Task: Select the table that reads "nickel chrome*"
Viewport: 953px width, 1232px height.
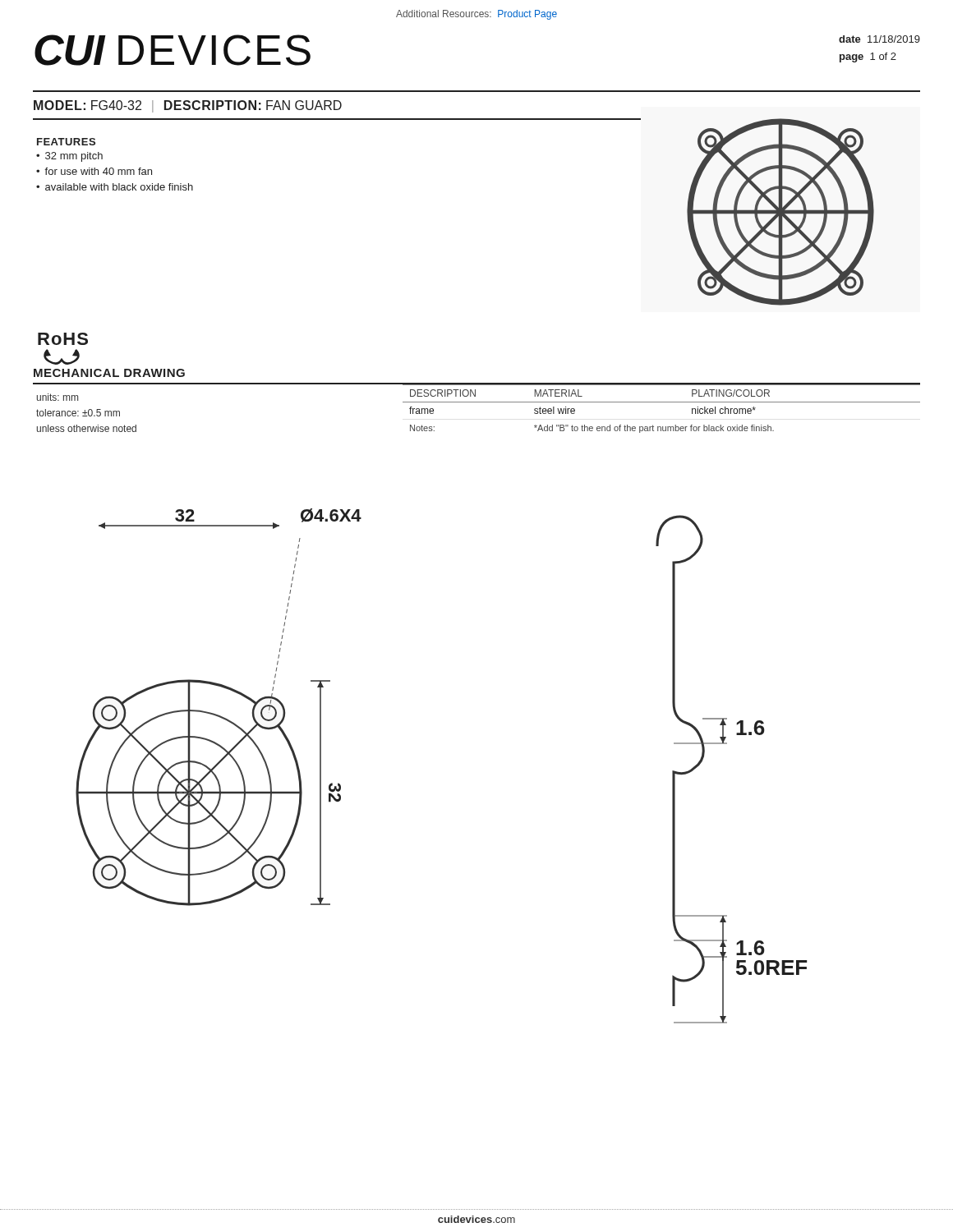Action: point(661,410)
